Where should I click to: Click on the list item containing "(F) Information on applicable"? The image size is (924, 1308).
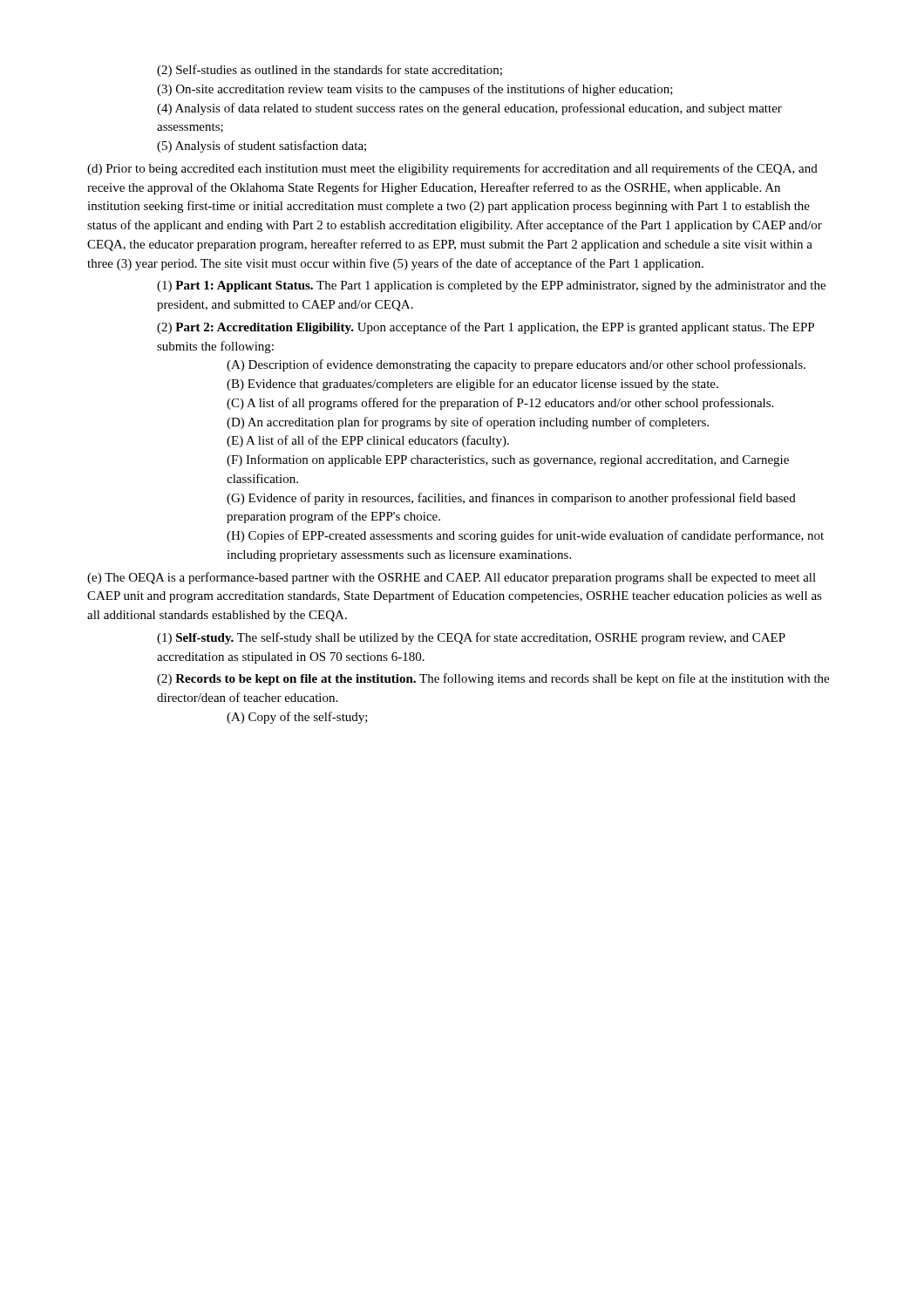(x=508, y=469)
